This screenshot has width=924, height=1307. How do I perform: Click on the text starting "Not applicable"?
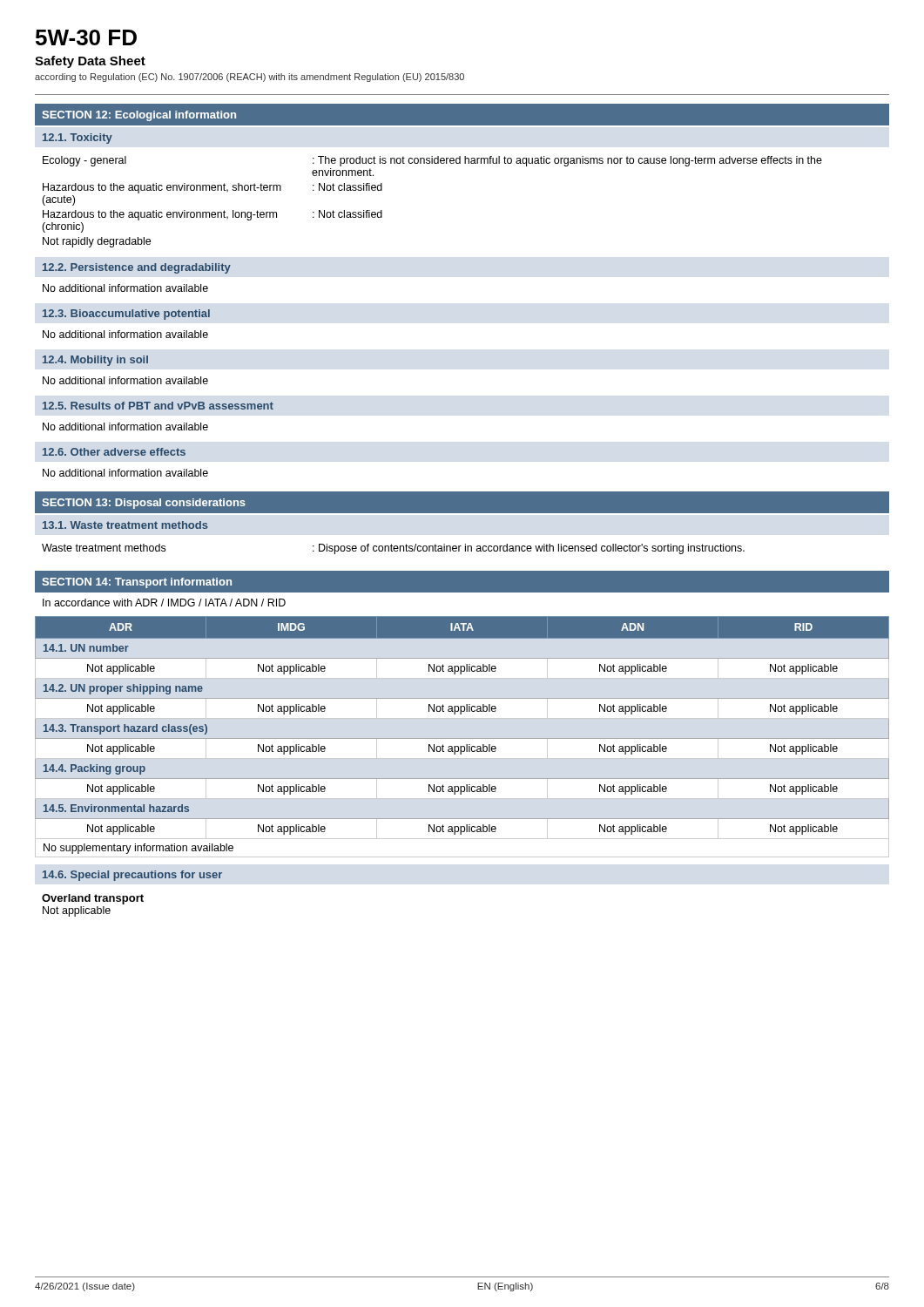click(x=76, y=911)
